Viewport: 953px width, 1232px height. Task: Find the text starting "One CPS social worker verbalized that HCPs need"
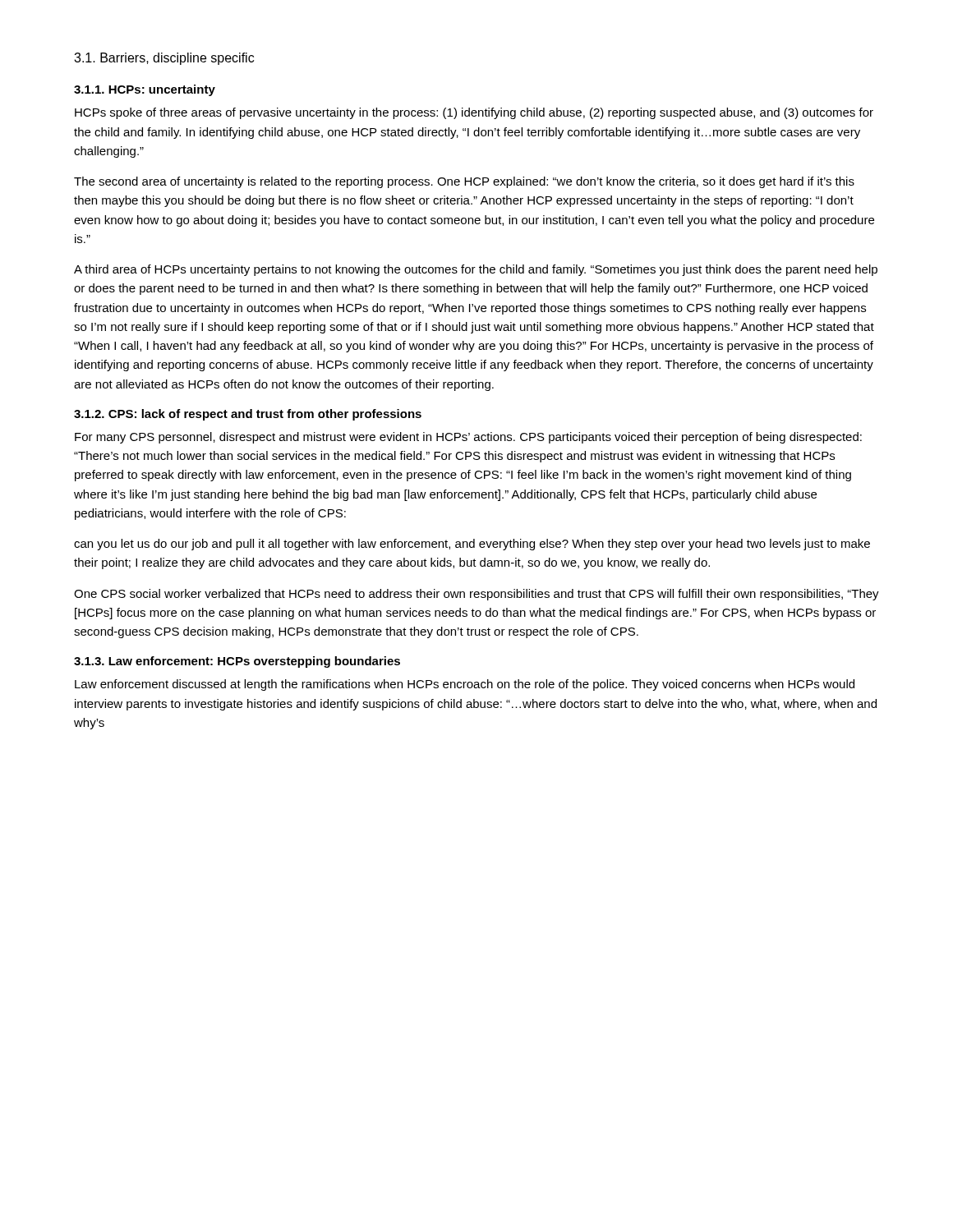(476, 612)
